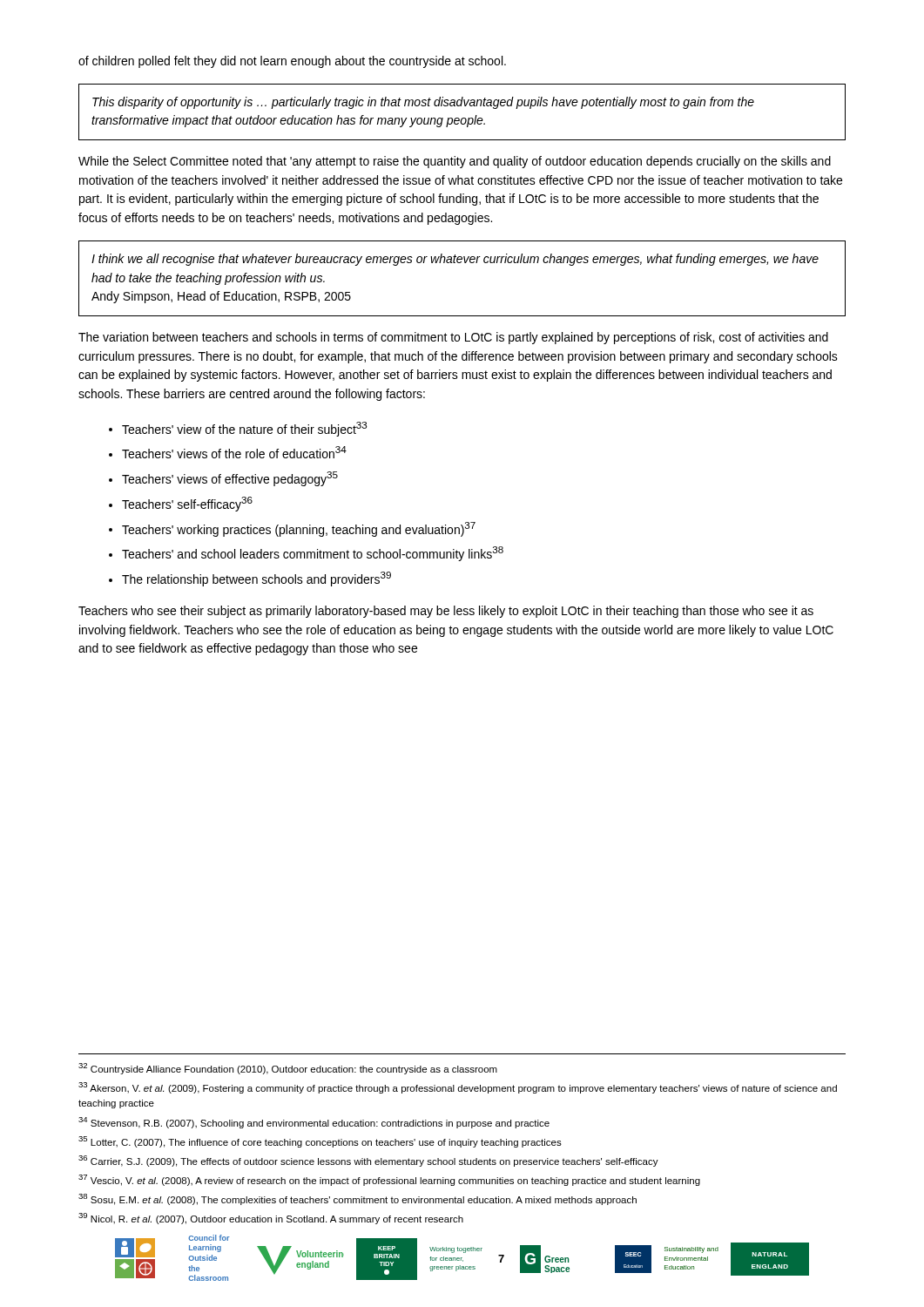
Task: Locate the list item with the text "Teachers' views of the role of education34"
Action: 234,452
